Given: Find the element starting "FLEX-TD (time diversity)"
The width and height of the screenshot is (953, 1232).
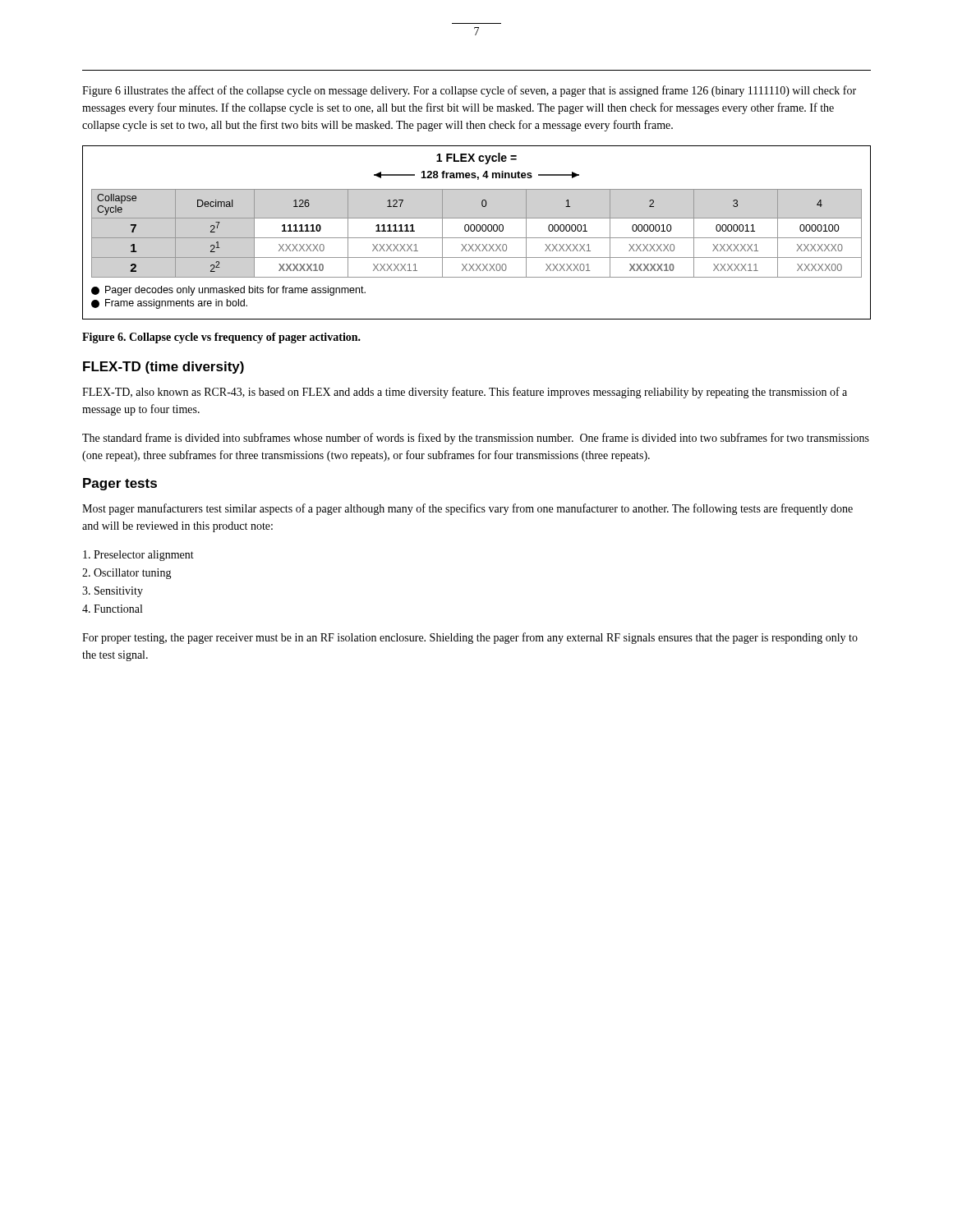Looking at the screenshot, I should pyautogui.click(x=163, y=367).
